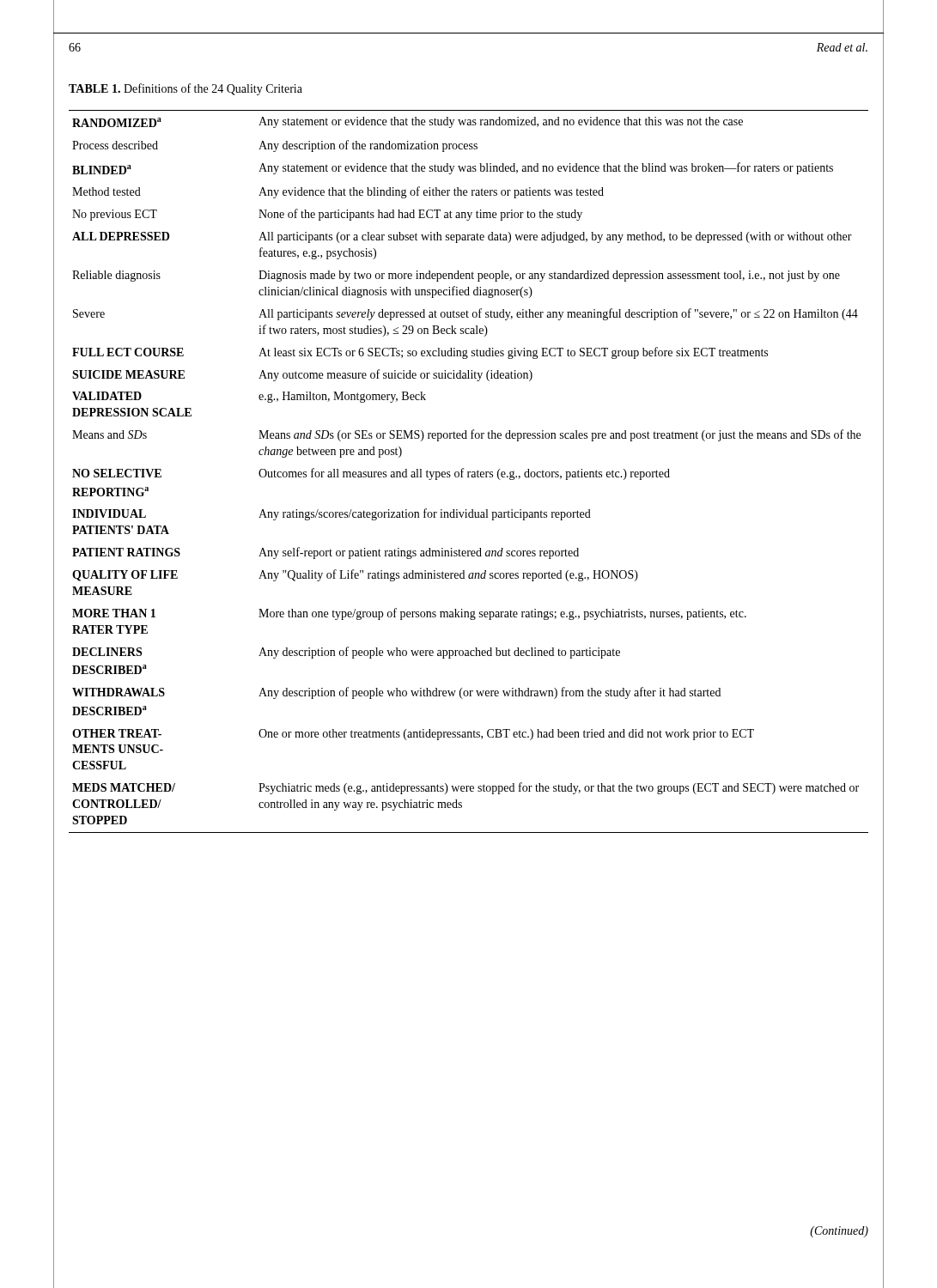Navigate to the region starting "TABLE 1. Definitions of"

[185, 89]
